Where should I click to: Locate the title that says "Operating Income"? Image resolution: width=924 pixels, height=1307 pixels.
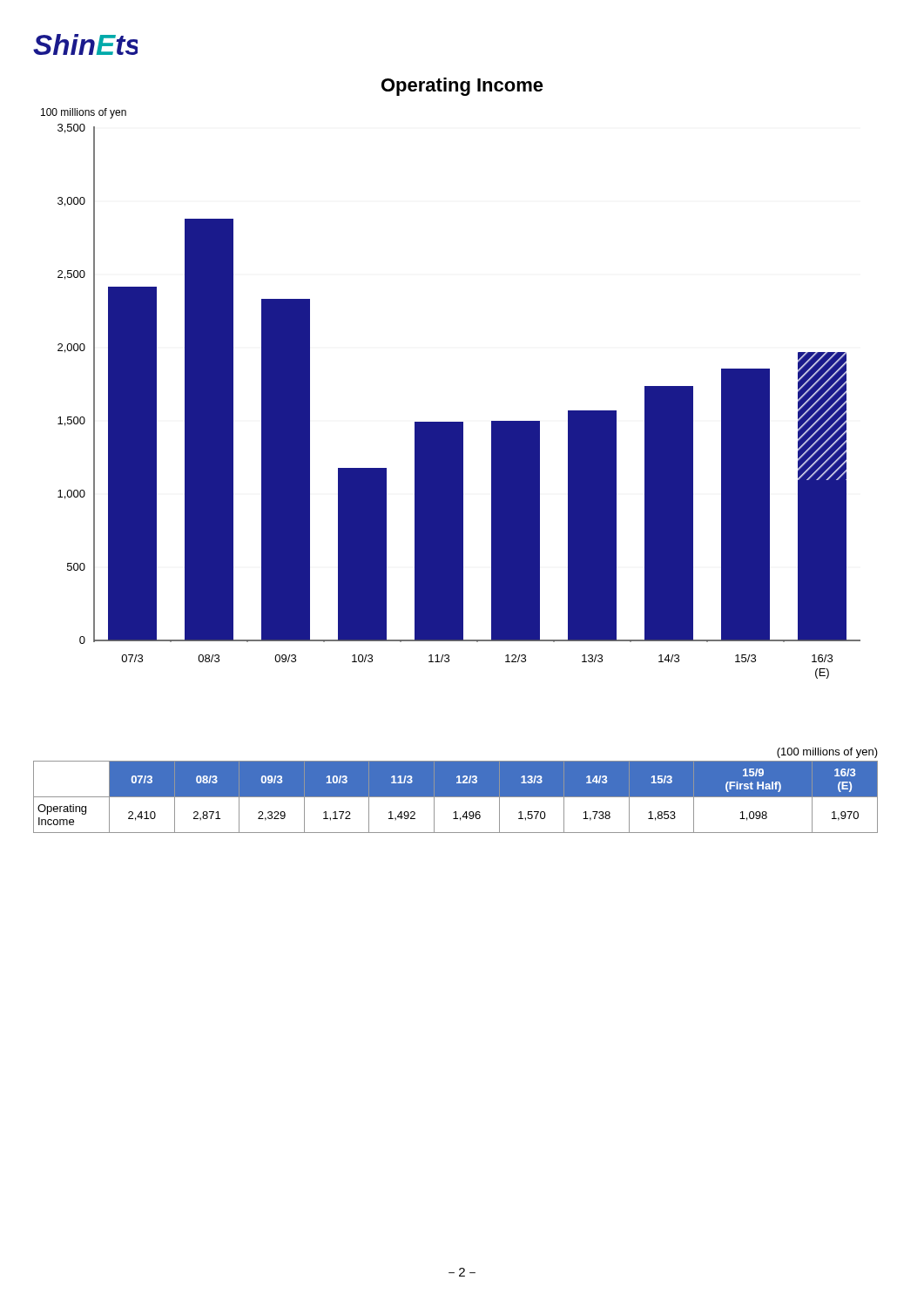coord(462,85)
